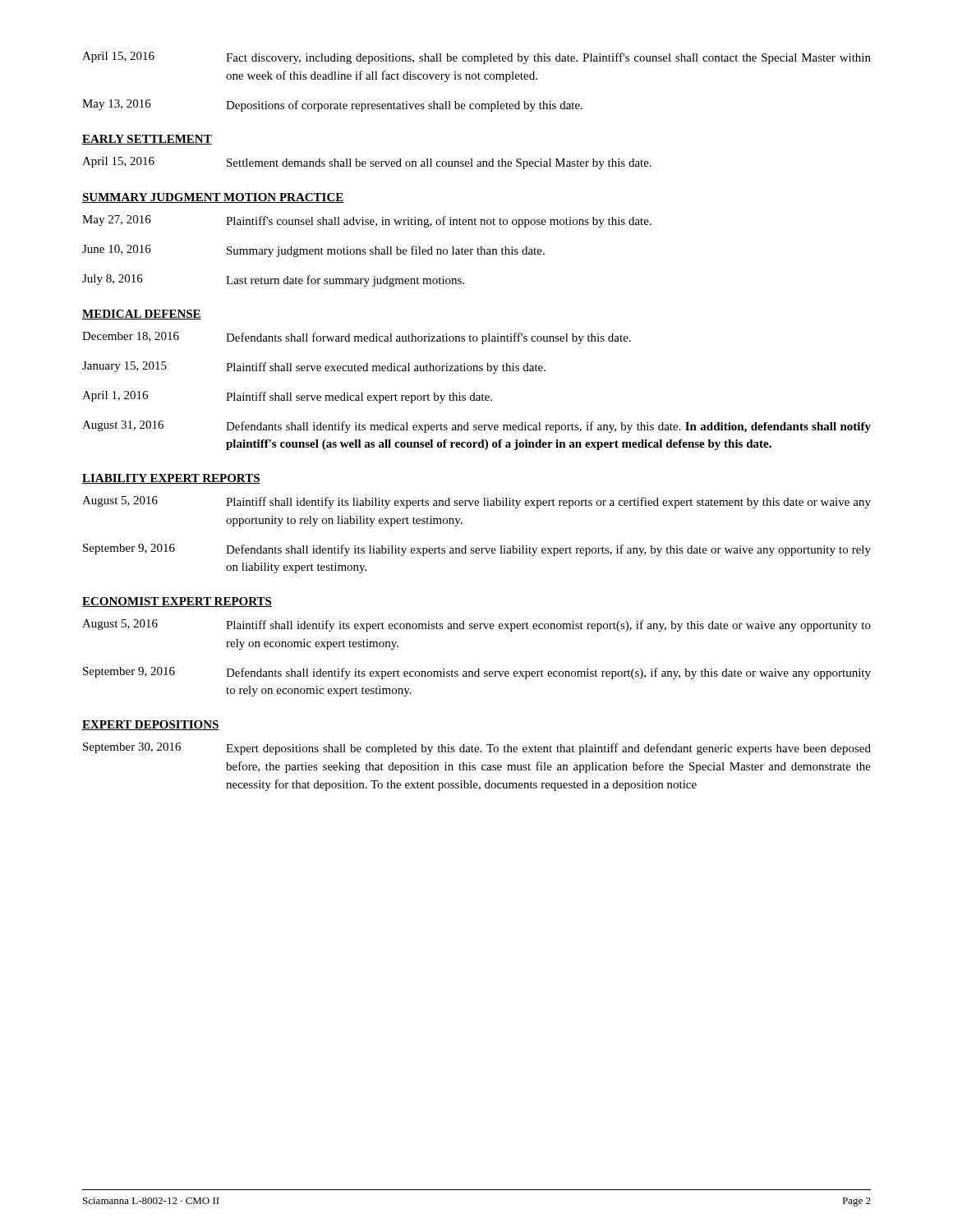The width and height of the screenshot is (953, 1232).
Task: Find "LIABILITY EXPERT REPORTS" on this page
Action: (171, 478)
